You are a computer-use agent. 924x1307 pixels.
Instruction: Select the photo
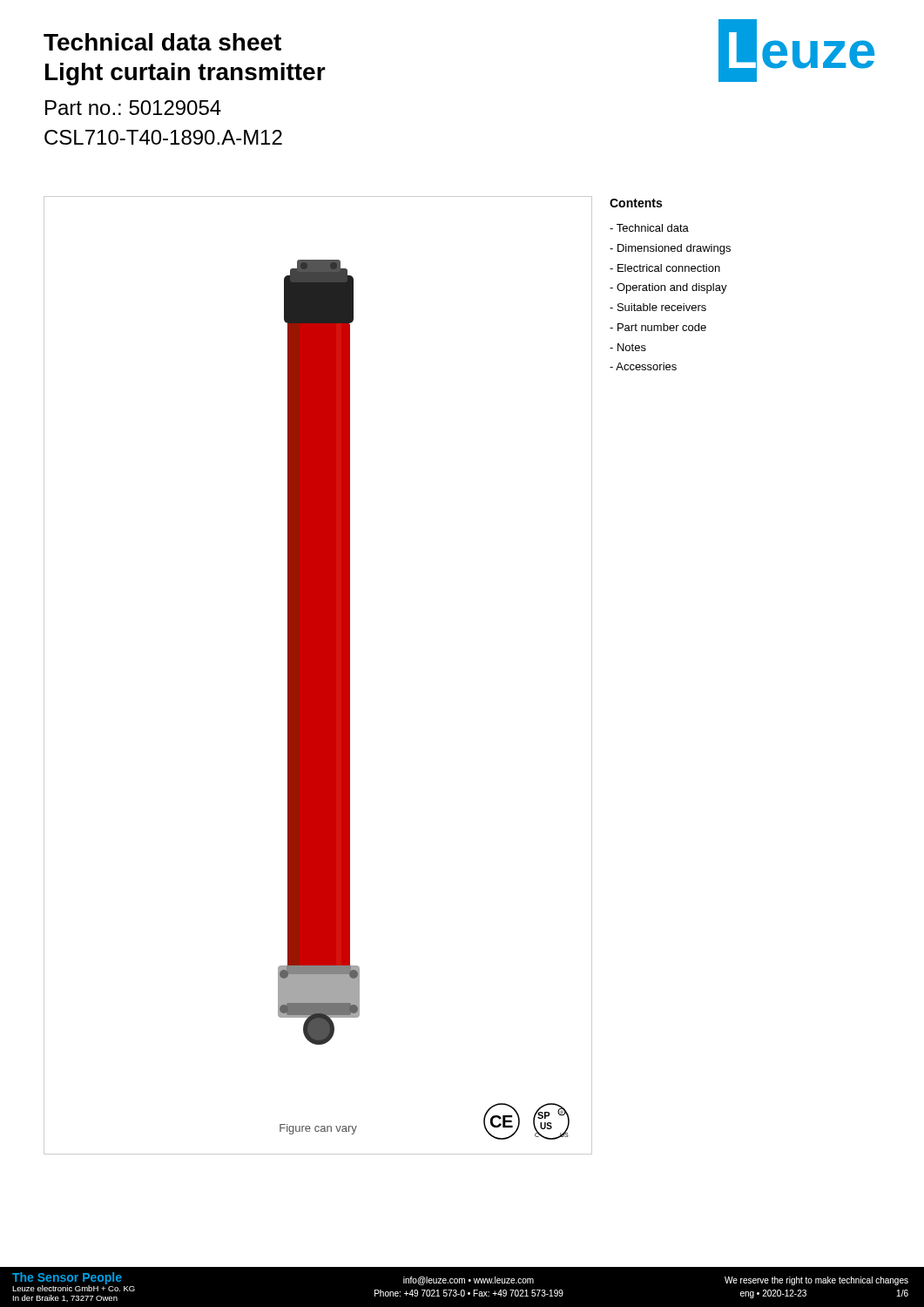click(x=318, y=675)
